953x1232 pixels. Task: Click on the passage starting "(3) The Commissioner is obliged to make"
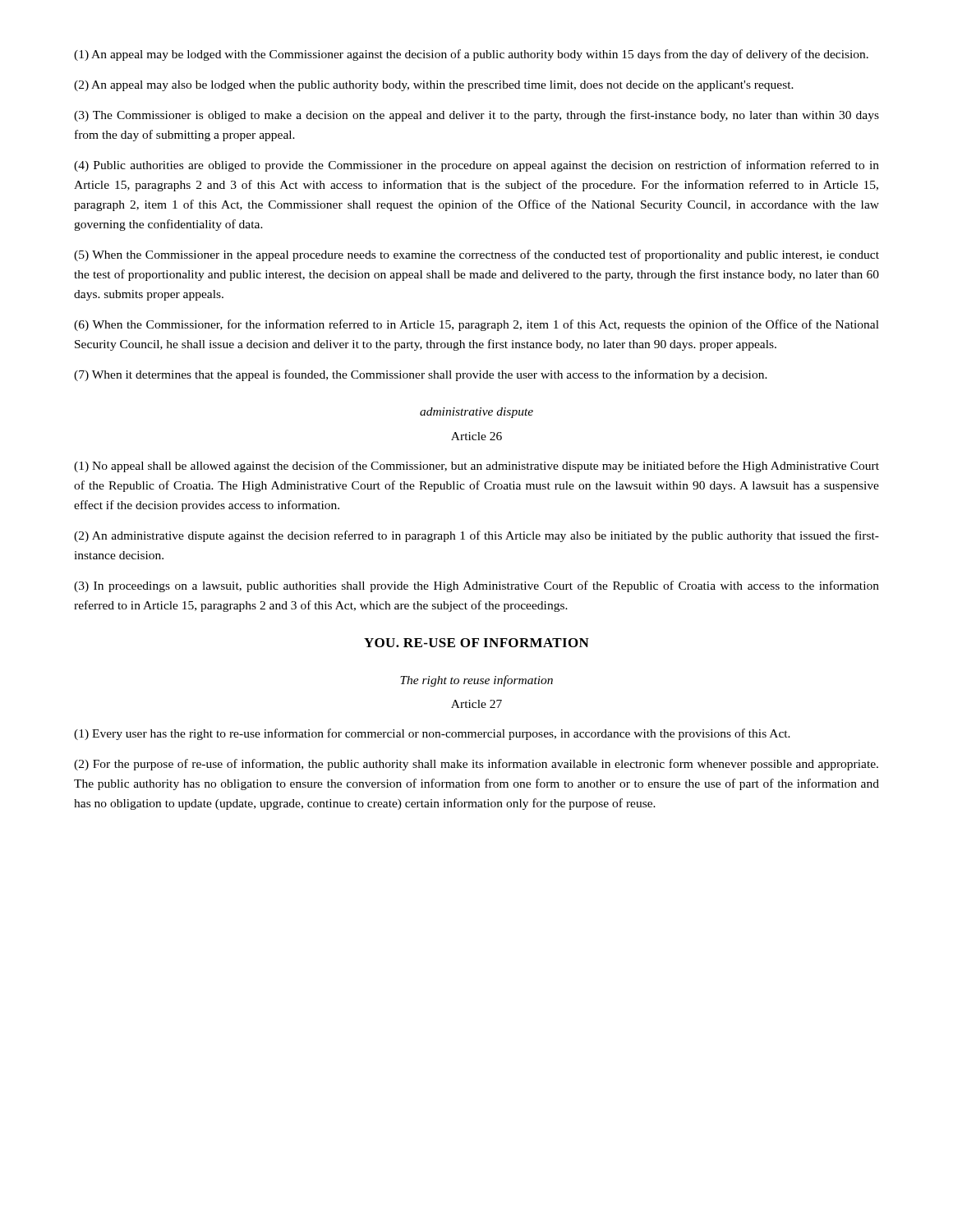click(476, 124)
